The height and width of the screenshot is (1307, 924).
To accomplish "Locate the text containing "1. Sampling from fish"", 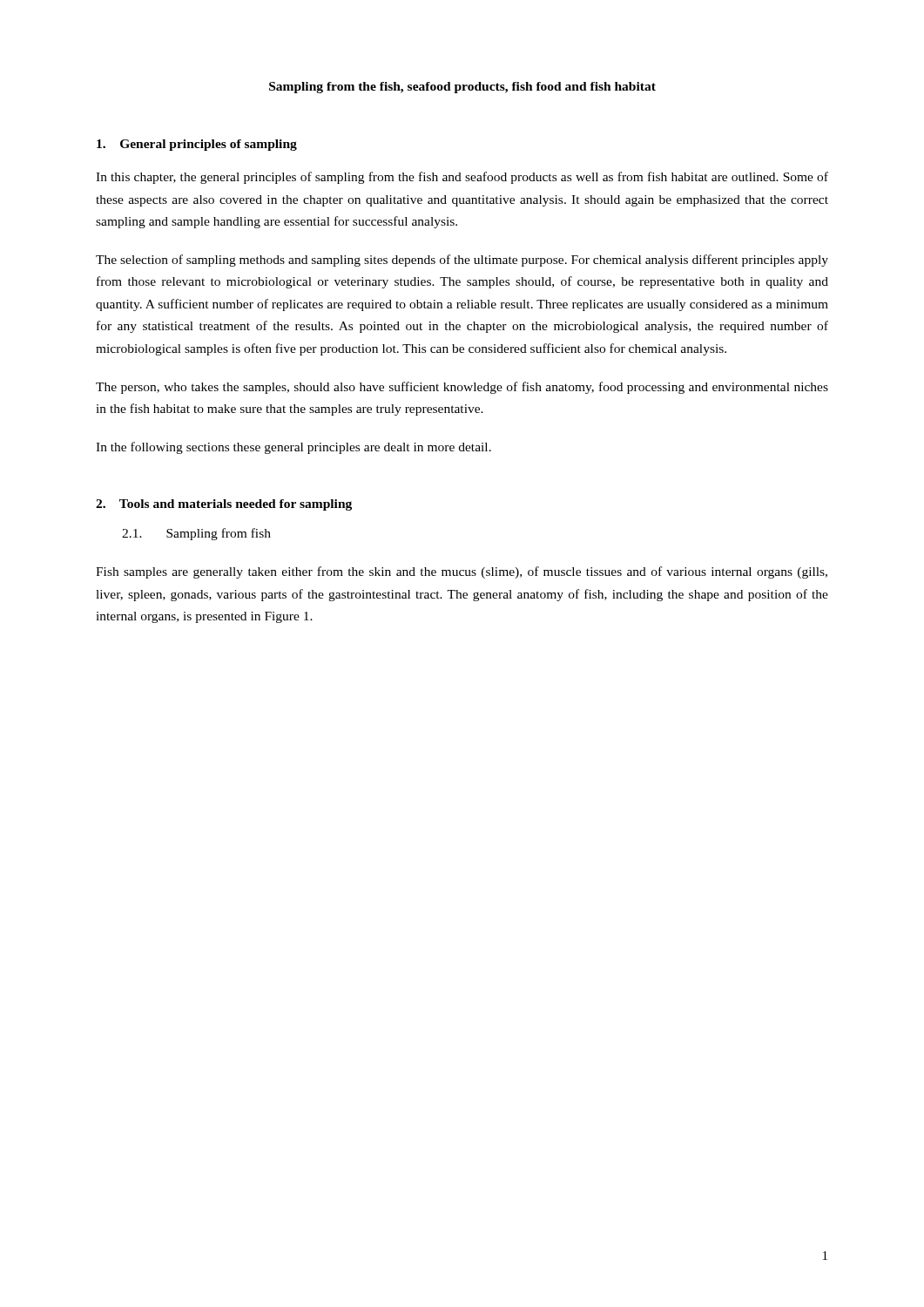I will (x=196, y=533).
